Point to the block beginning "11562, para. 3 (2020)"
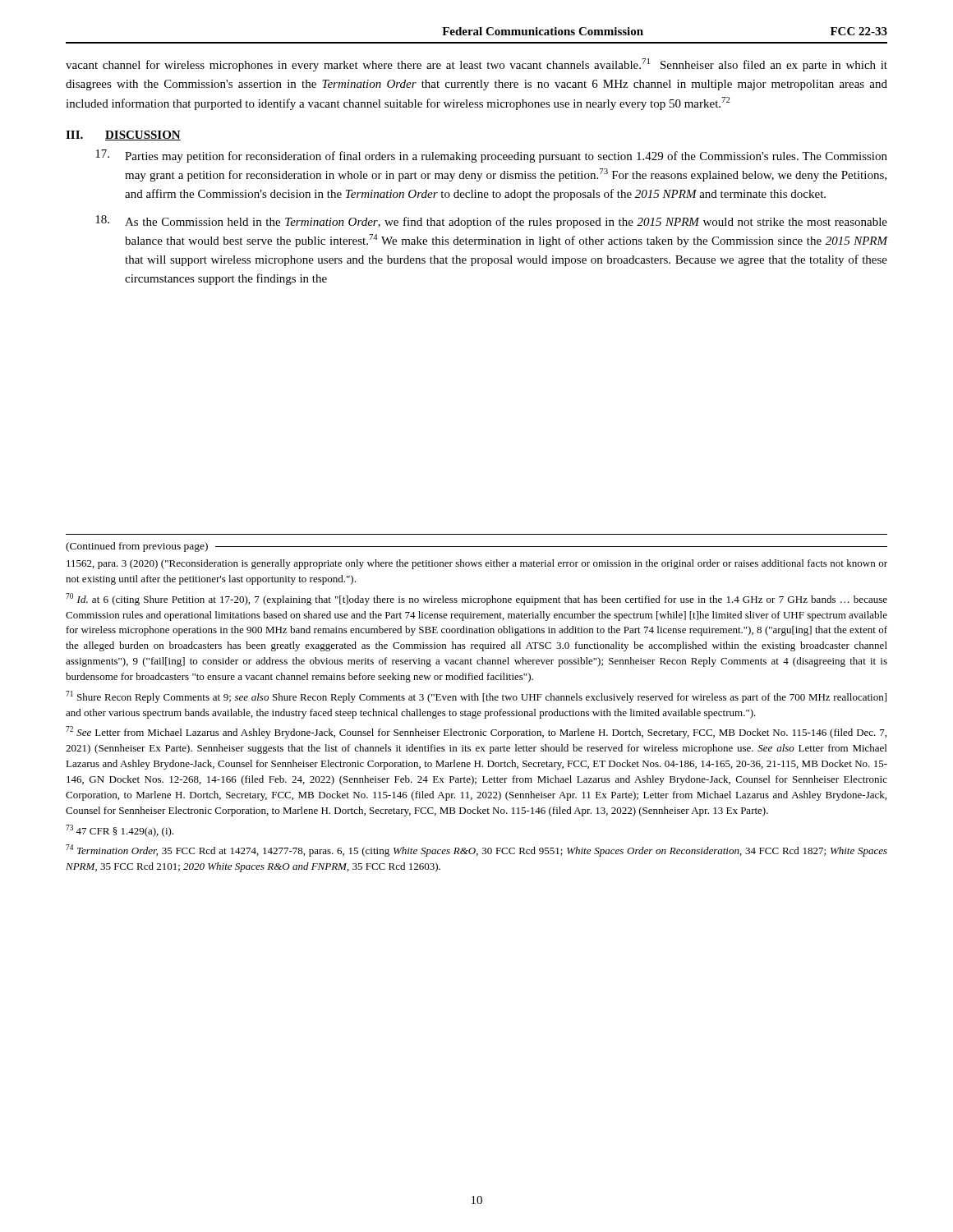 tap(476, 571)
